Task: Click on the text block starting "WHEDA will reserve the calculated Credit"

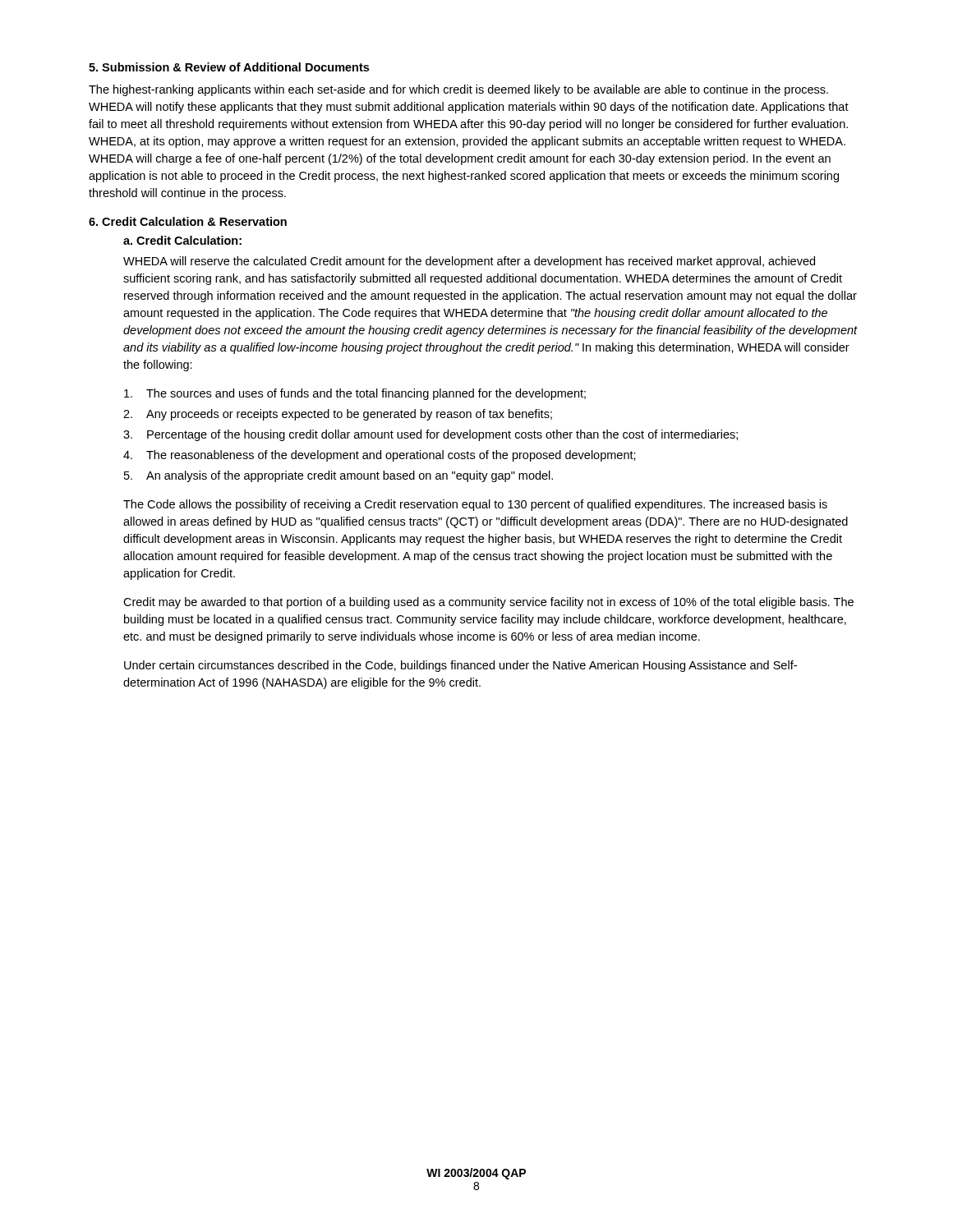Action: (x=490, y=313)
